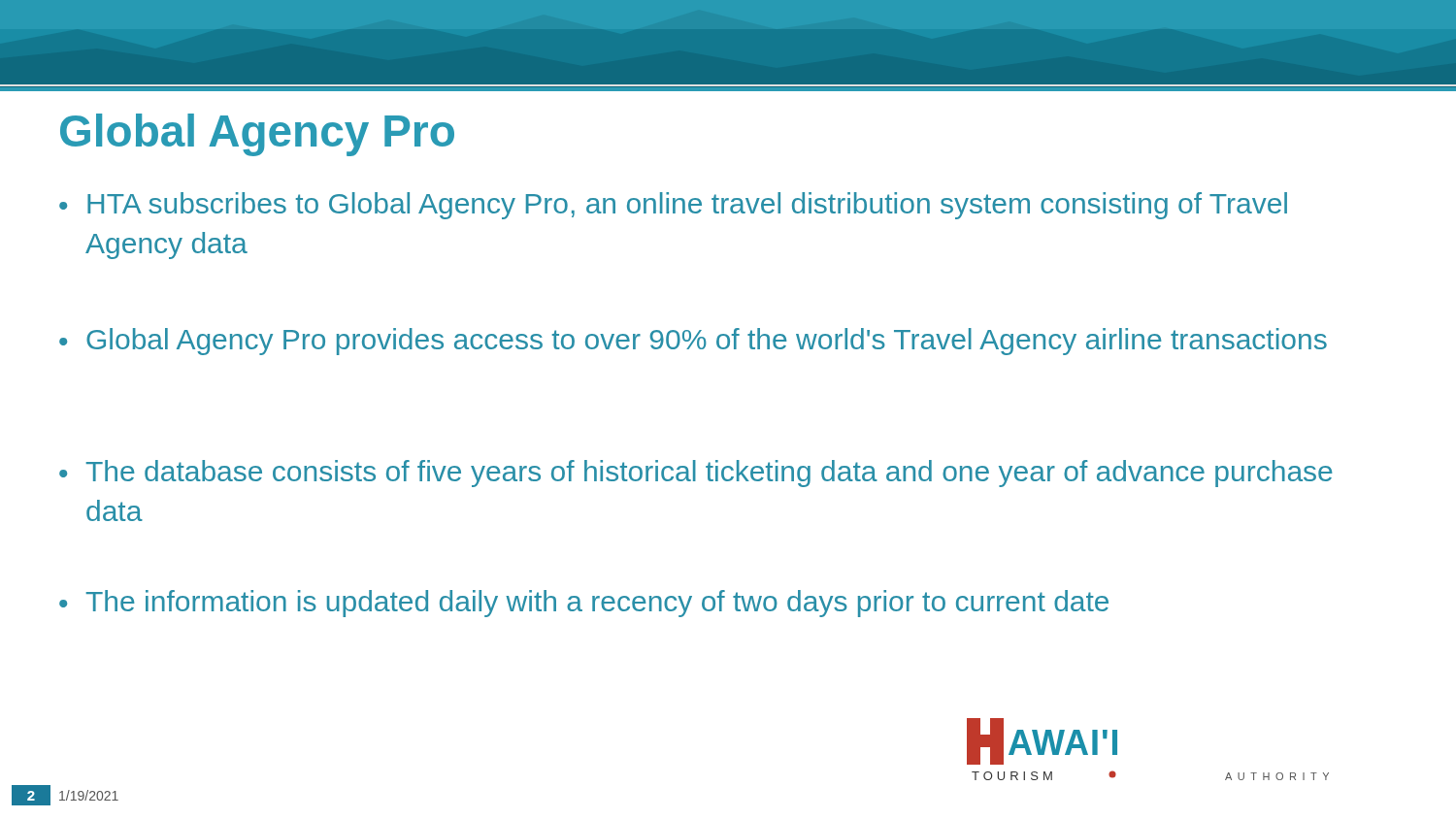Where is the passage that starts "• The database"?
Screen dimensions: 819x1456
click(x=718, y=491)
